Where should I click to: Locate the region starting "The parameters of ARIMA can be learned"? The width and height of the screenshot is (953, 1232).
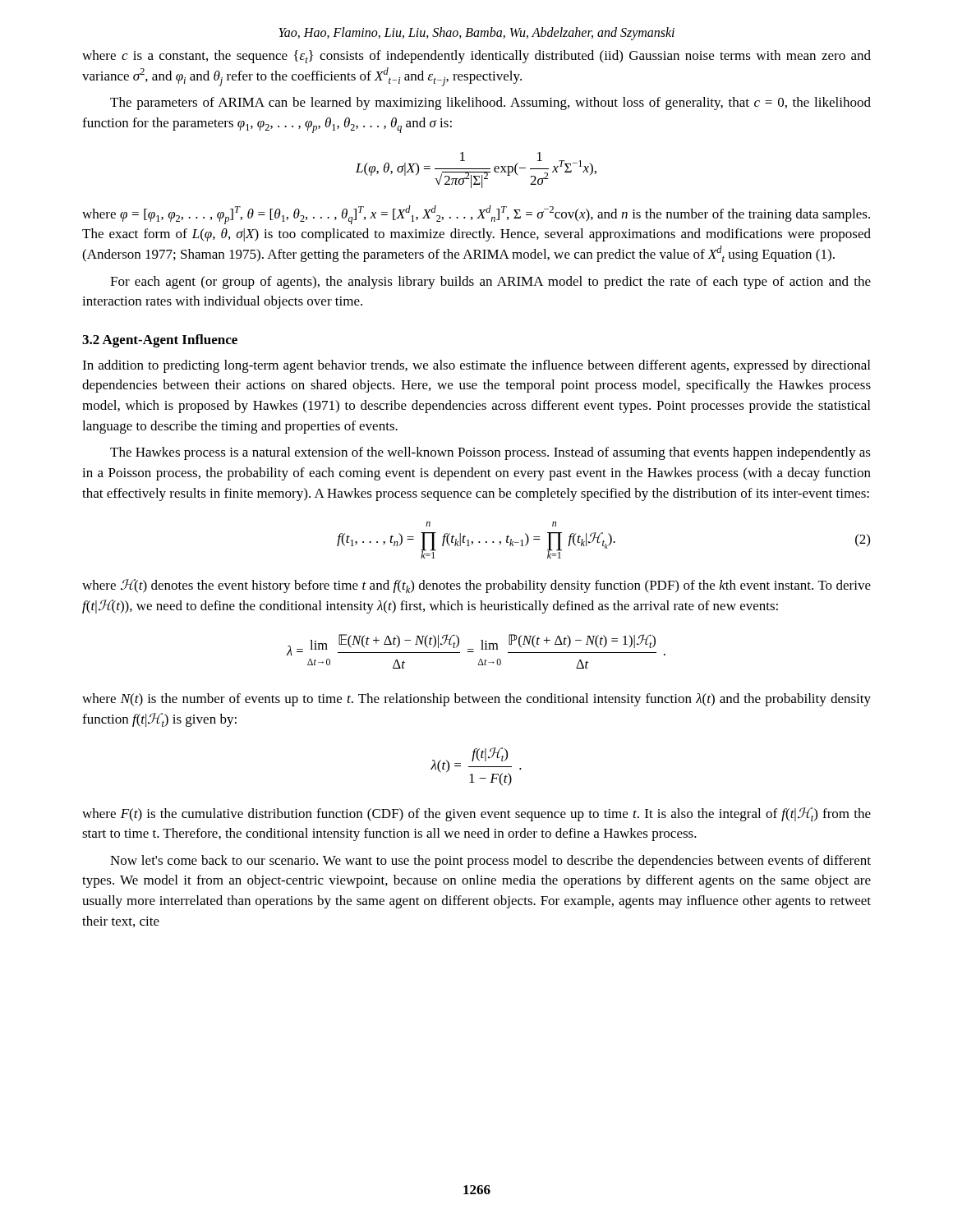(x=476, y=113)
